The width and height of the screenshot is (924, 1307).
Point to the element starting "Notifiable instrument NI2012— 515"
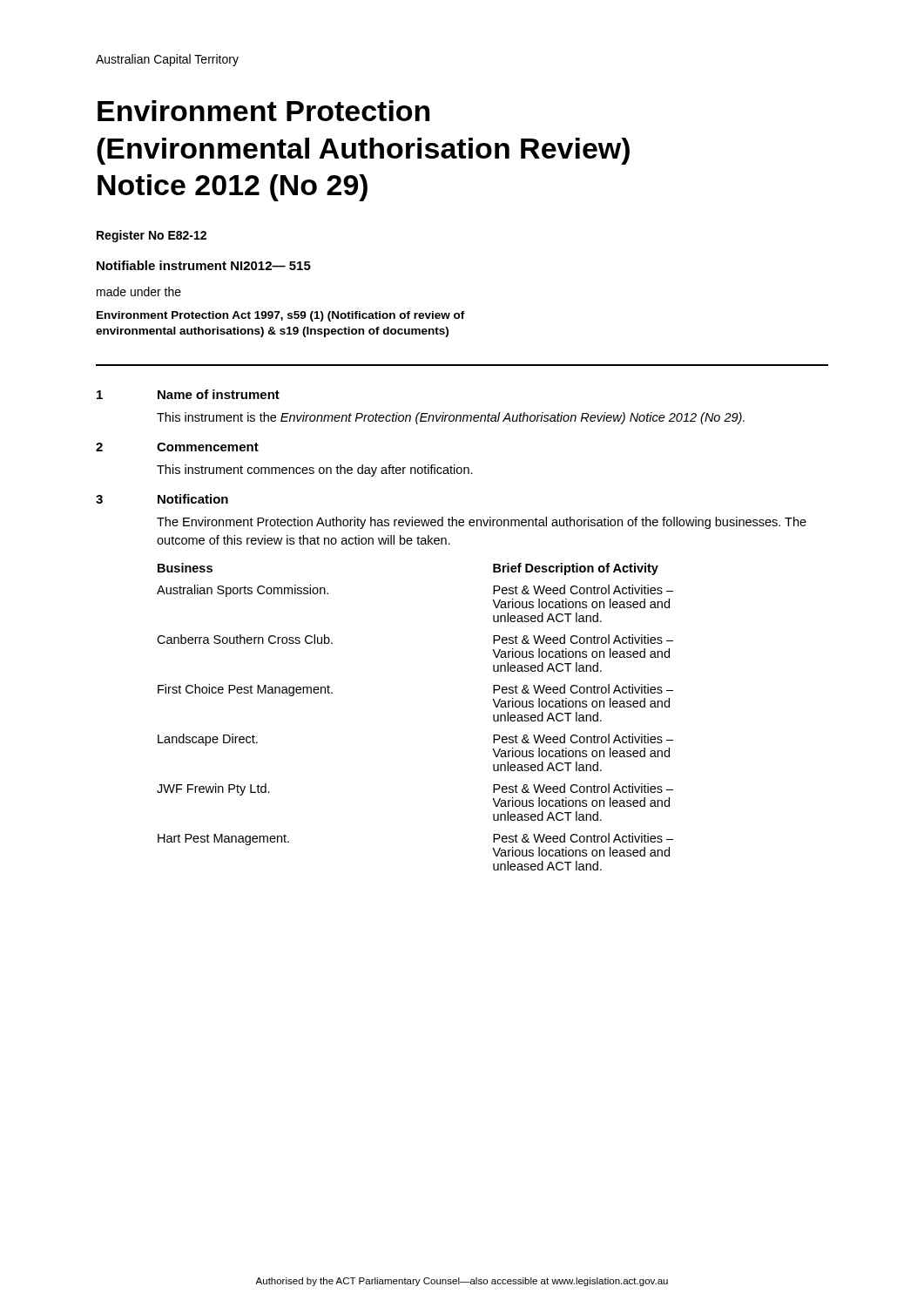coord(203,265)
